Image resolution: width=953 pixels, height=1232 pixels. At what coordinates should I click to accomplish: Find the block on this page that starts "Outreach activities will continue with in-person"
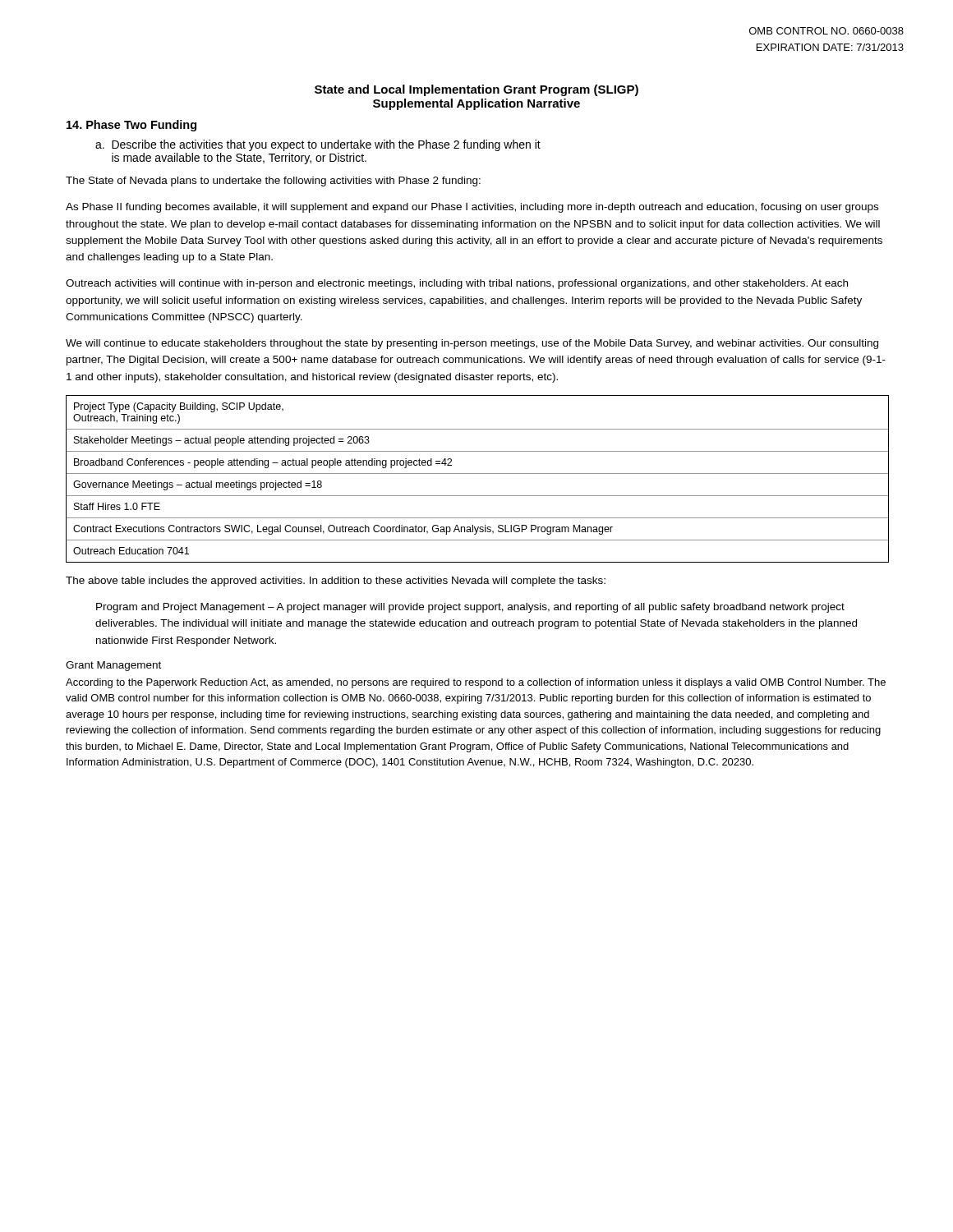[464, 300]
